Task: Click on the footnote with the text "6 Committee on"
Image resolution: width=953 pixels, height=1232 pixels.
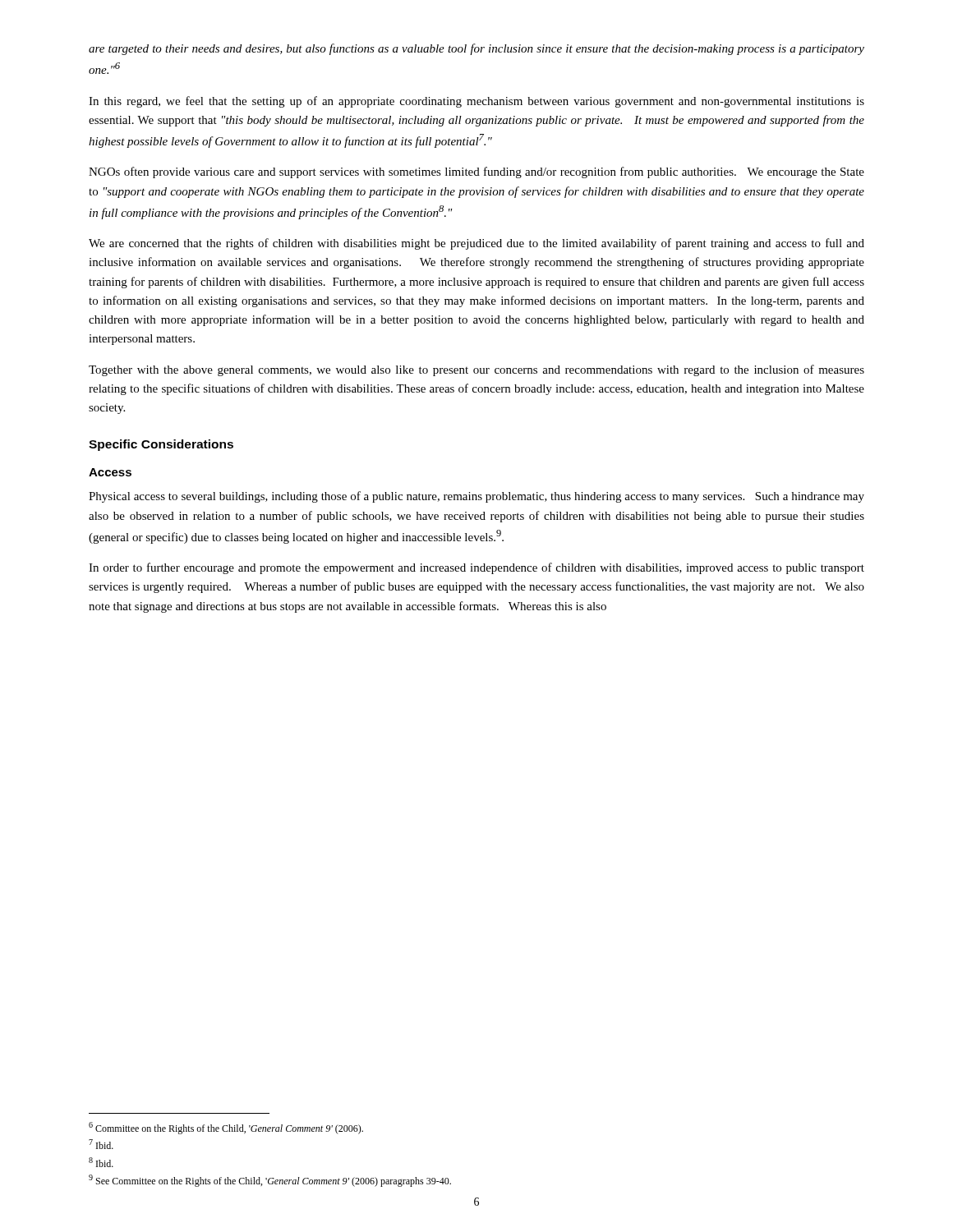Action: [226, 1128]
